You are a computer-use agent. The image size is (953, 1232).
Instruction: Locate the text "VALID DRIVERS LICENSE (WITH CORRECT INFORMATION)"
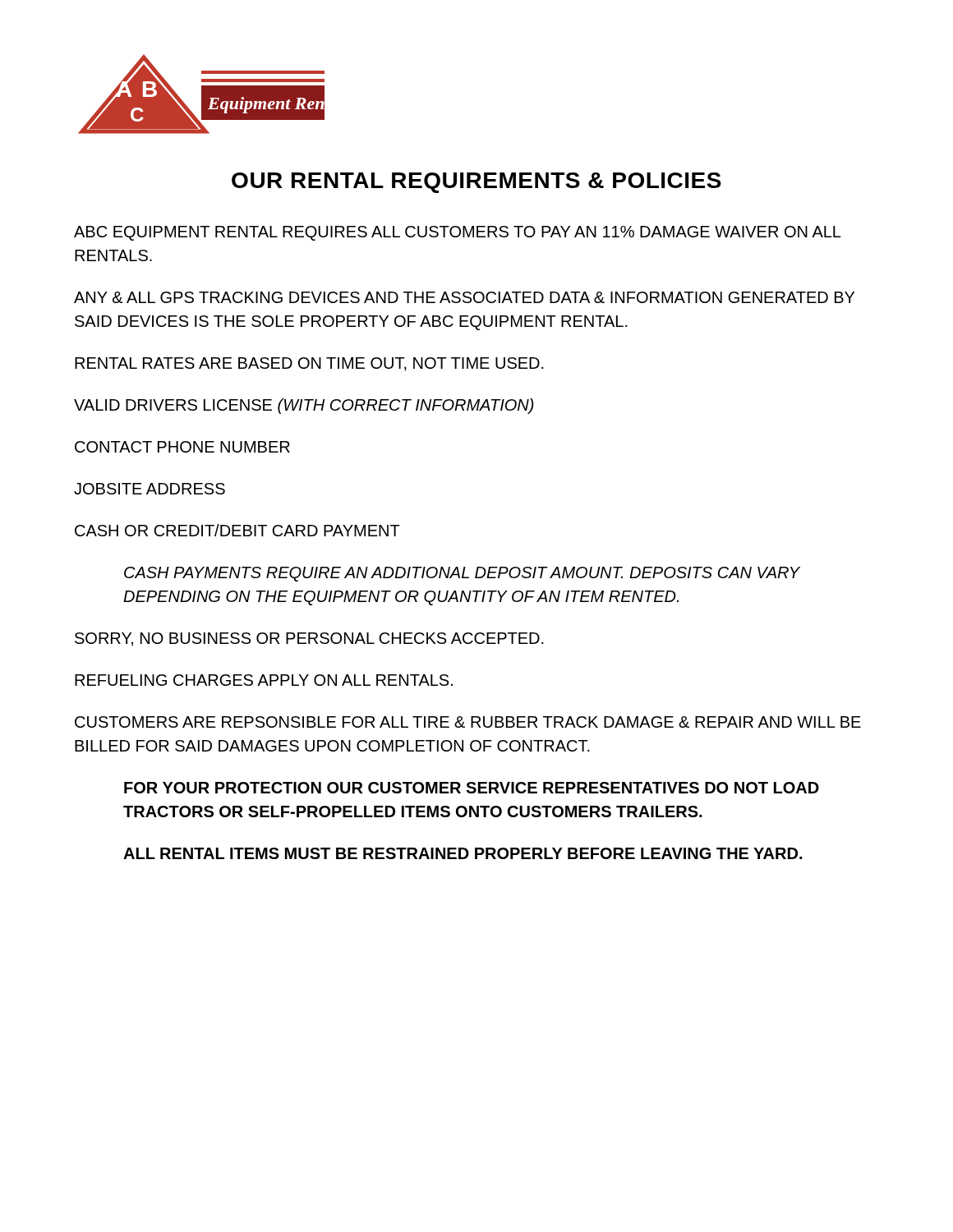tap(304, 405)
